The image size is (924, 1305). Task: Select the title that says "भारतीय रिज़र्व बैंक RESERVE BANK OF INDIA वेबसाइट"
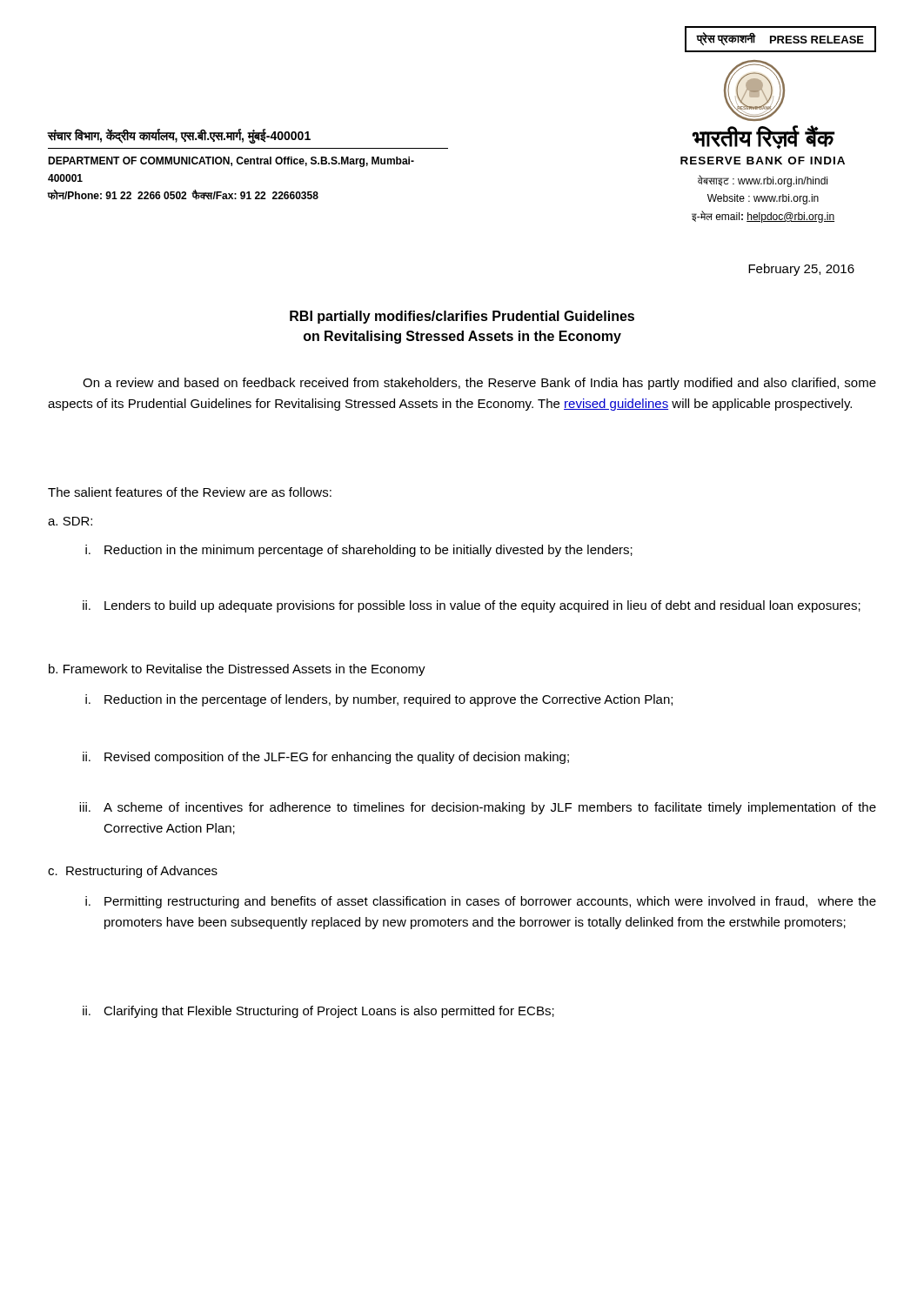(x=763, y=175)
